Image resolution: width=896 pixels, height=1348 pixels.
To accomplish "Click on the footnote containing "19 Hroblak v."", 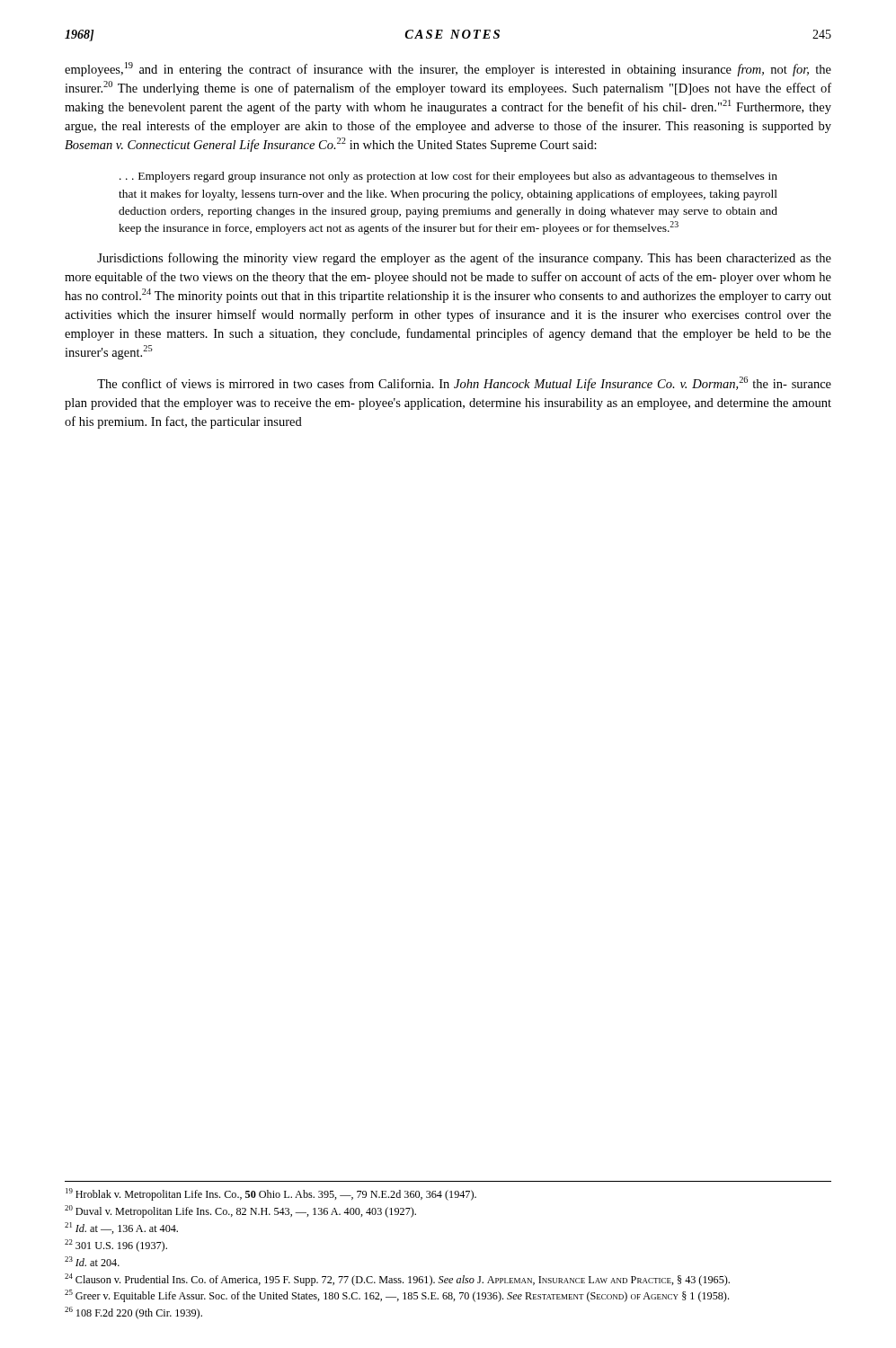I will click(x=448, y=1195).
